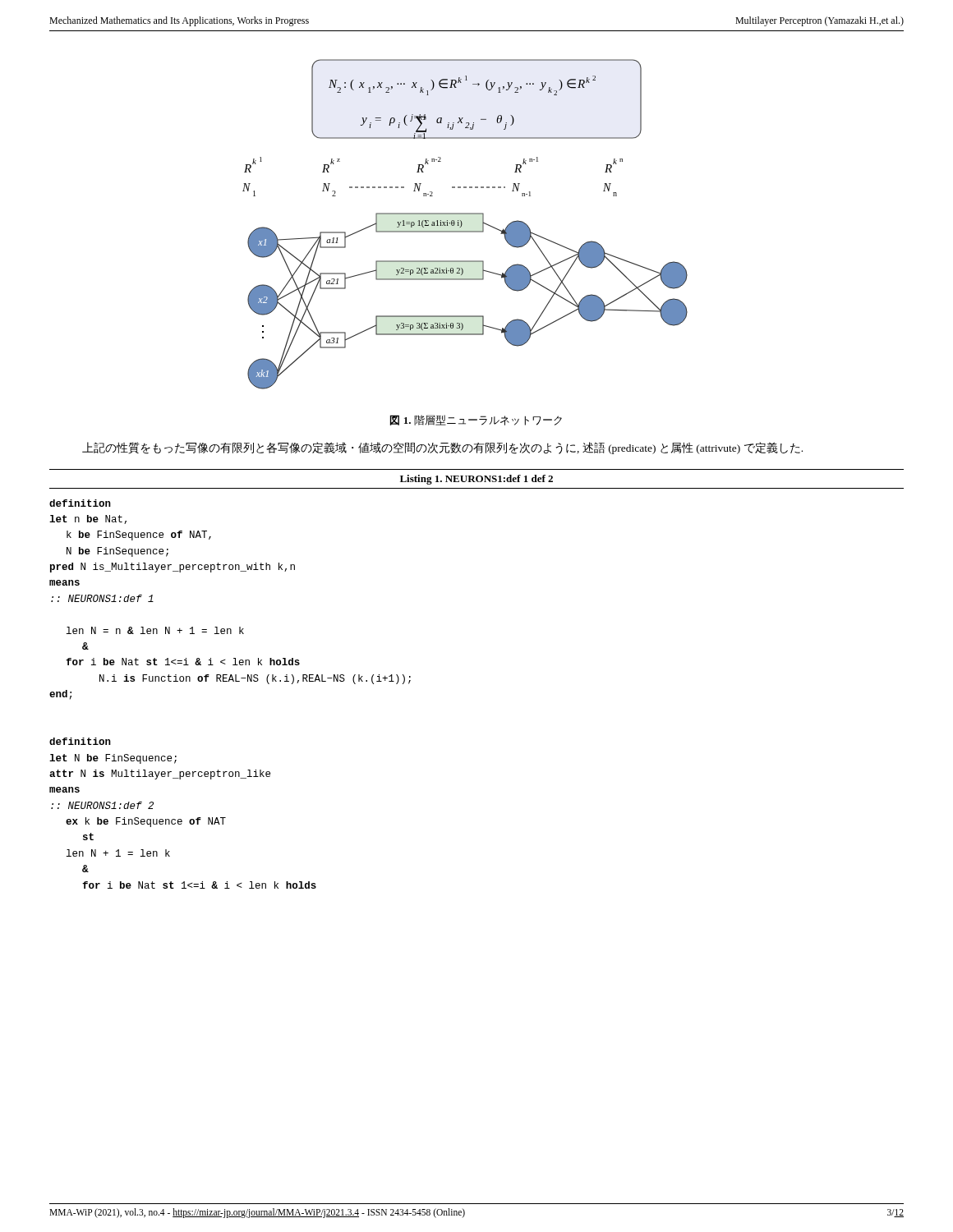Find the text block starting "Listing 1. NEURONS1:def 1 def 2"

pyautogui.click(x=476, y=478)
